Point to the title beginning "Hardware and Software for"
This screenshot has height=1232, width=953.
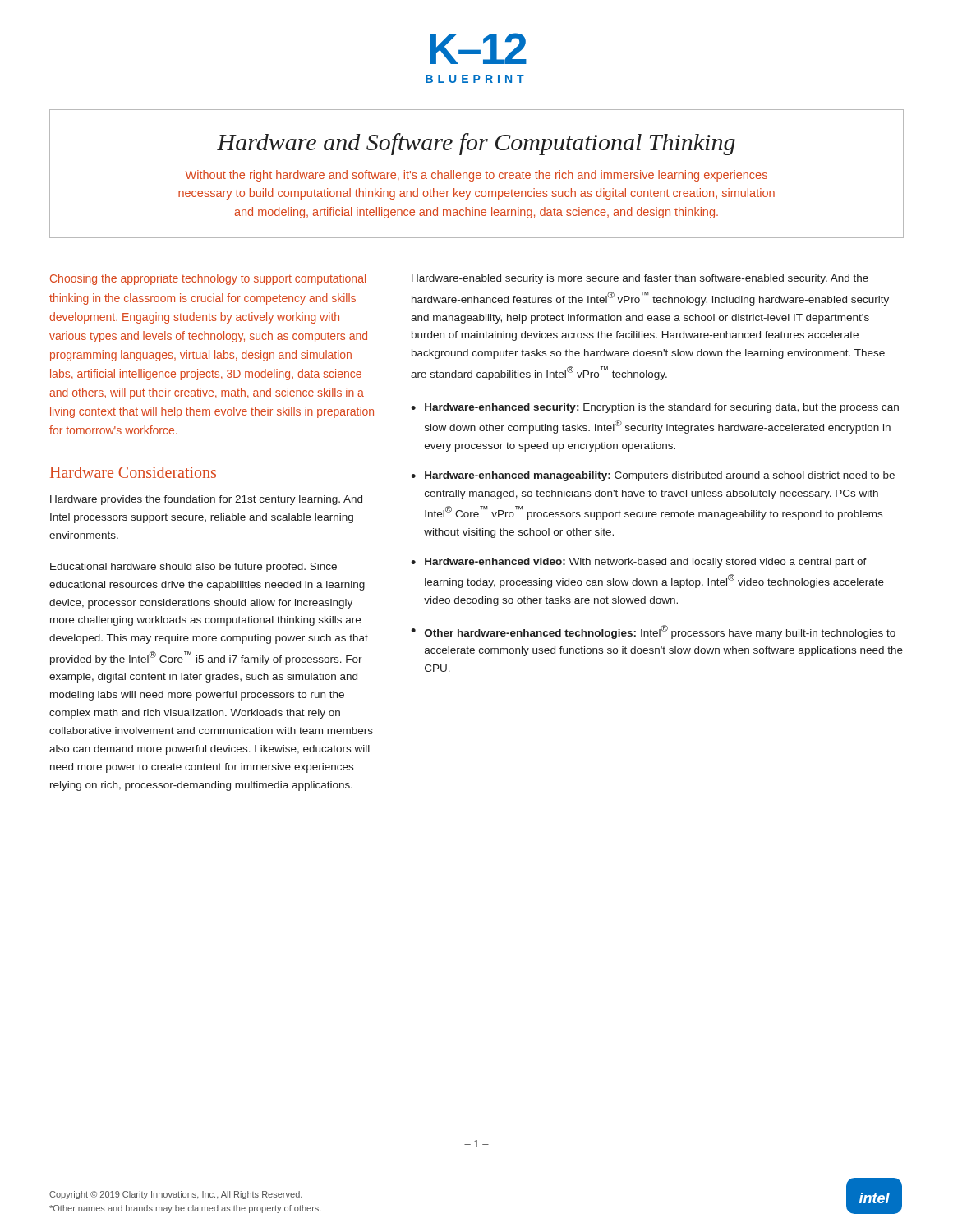pyautogui.click(x=476, y=175)
